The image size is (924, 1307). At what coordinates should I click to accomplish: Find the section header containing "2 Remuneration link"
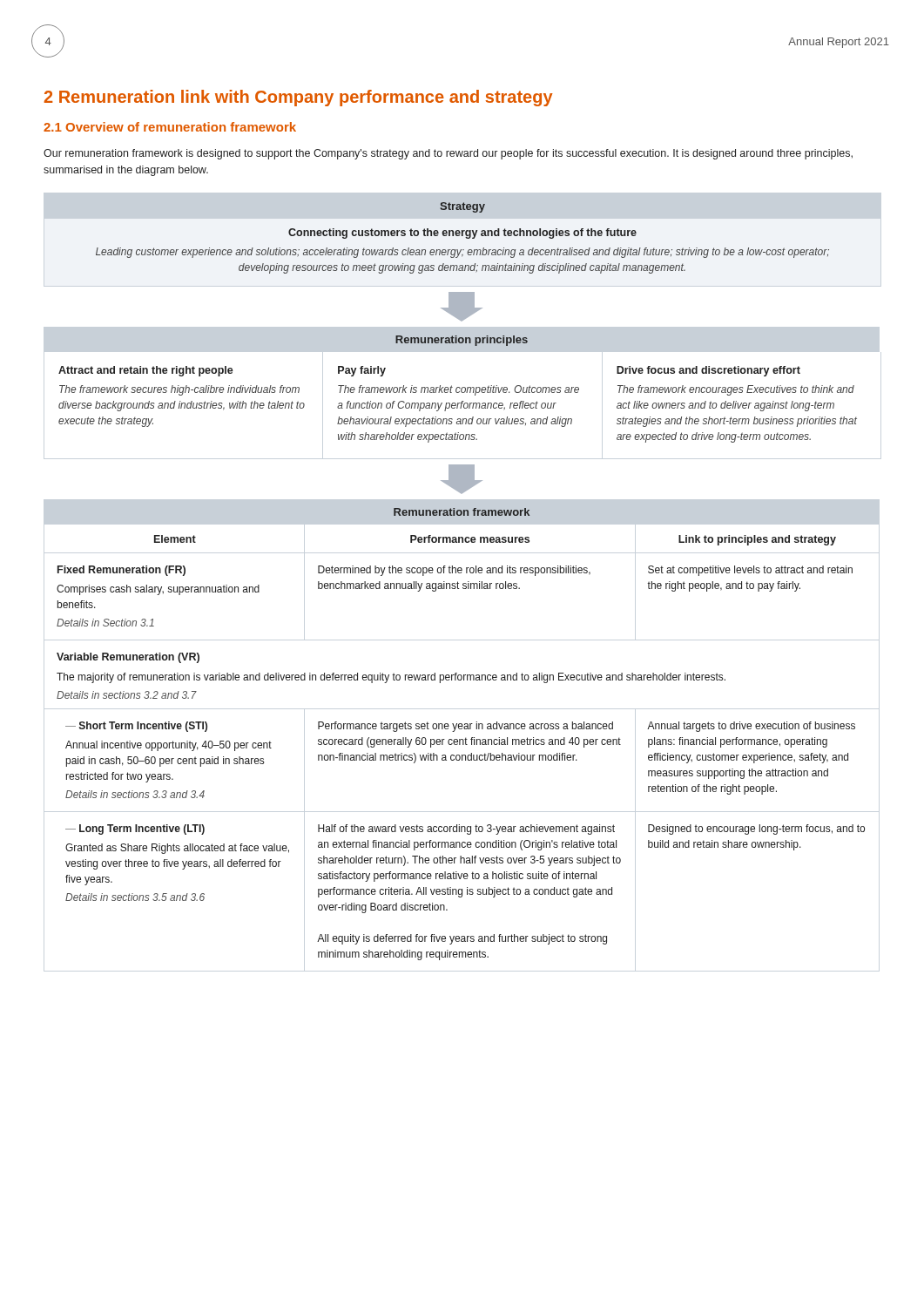click(x=298, y=97)
